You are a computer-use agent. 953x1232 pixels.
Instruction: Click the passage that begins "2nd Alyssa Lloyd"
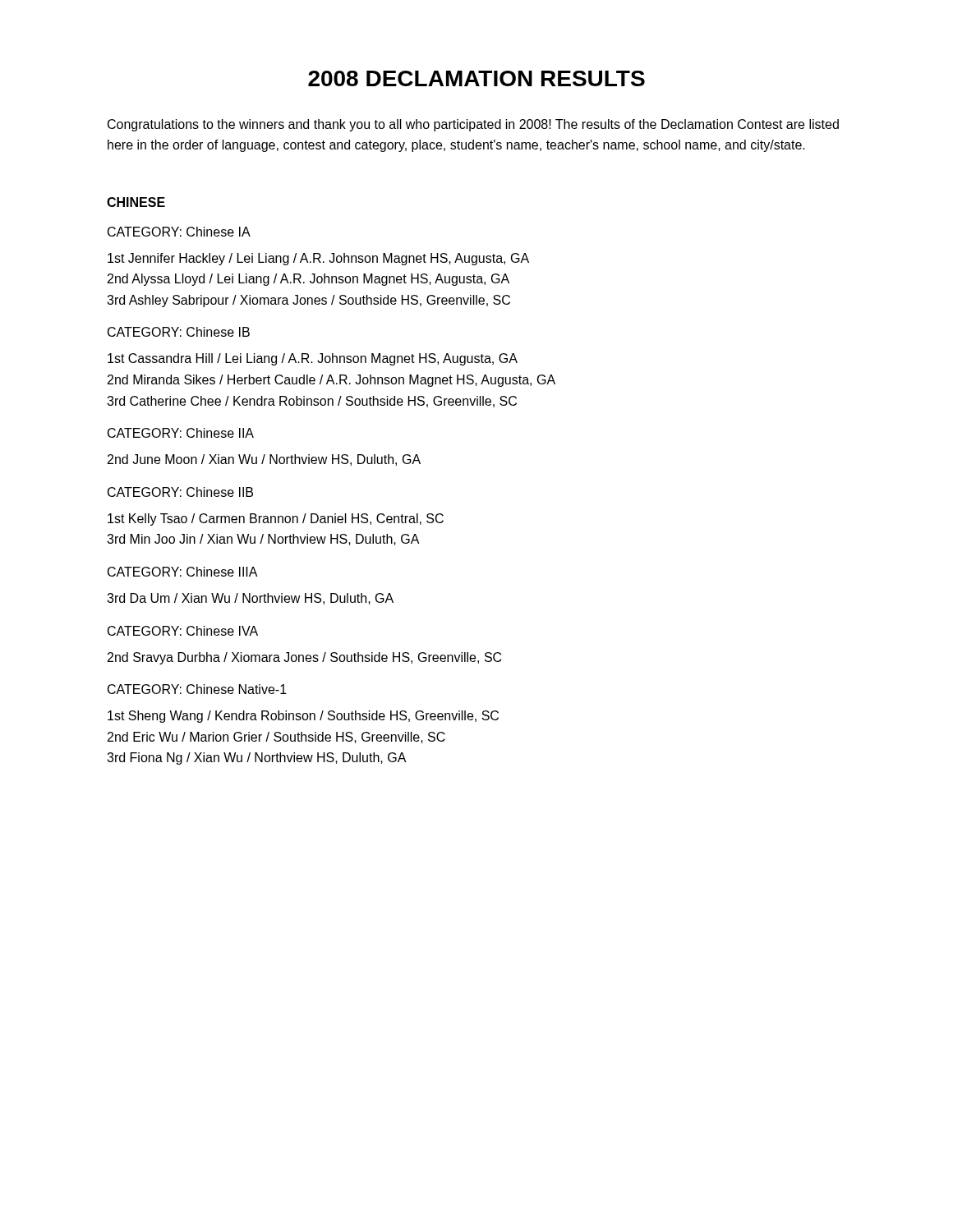308,279
